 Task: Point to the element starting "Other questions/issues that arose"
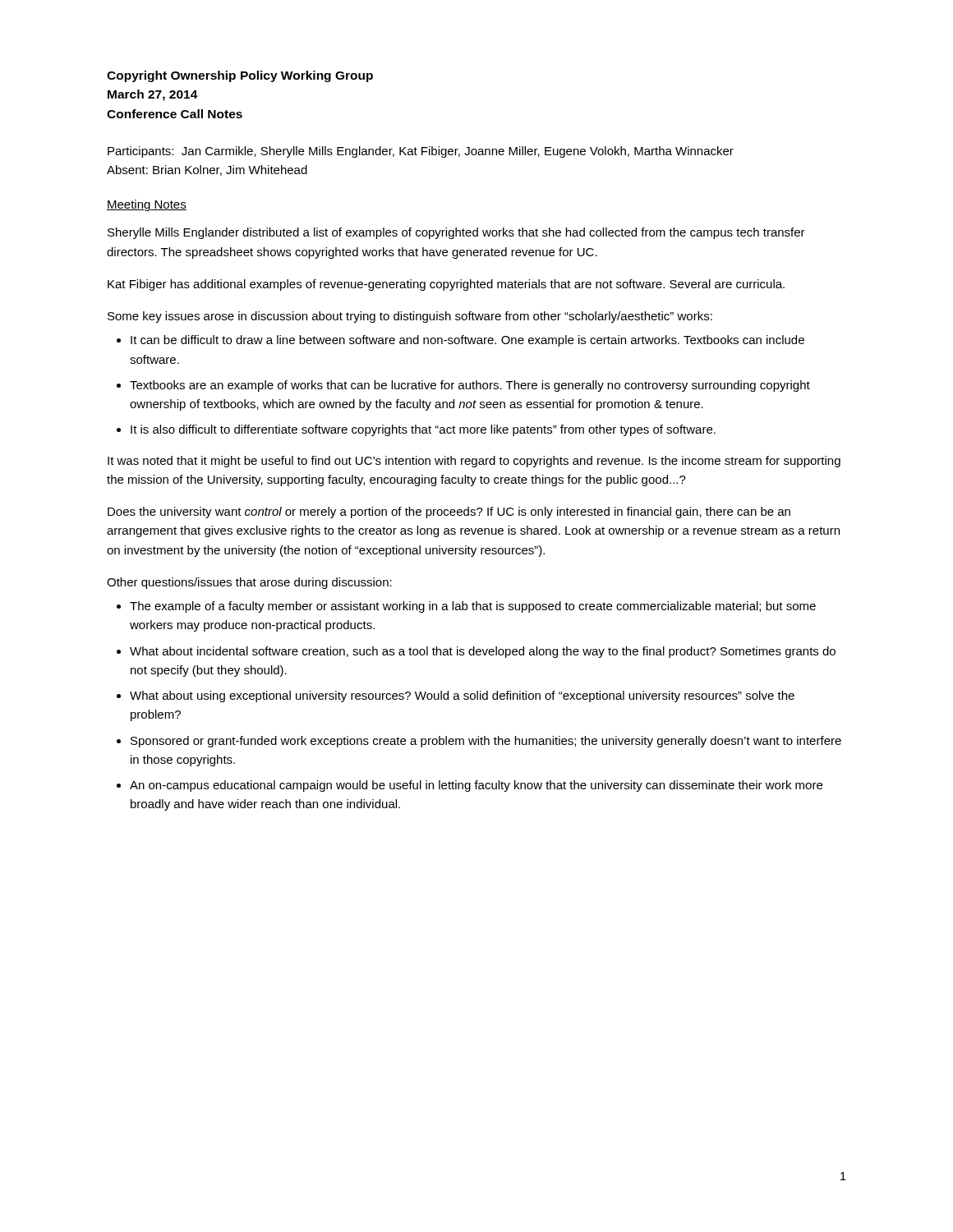[250, 582]
